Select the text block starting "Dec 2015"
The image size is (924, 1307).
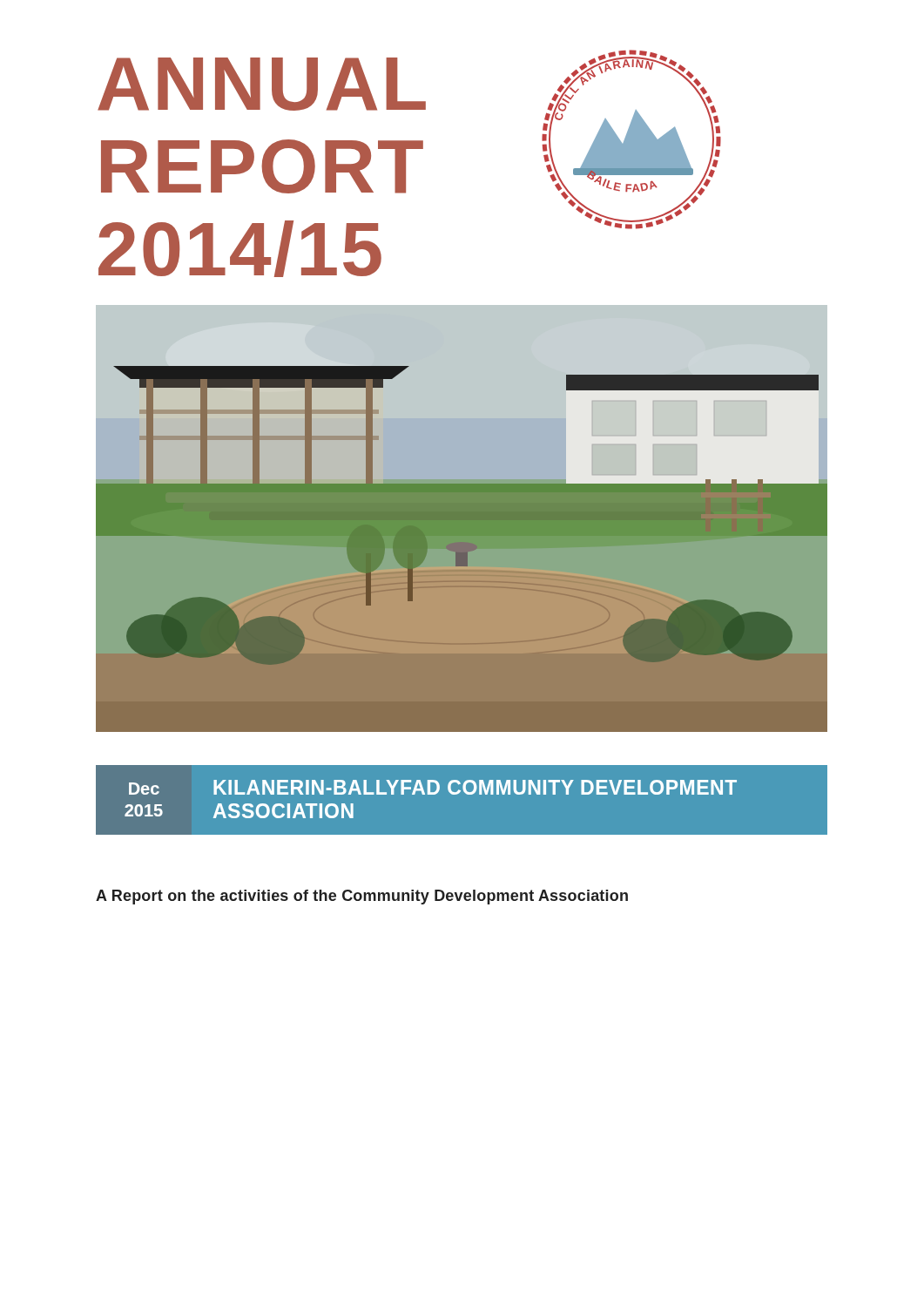[144, 800]
